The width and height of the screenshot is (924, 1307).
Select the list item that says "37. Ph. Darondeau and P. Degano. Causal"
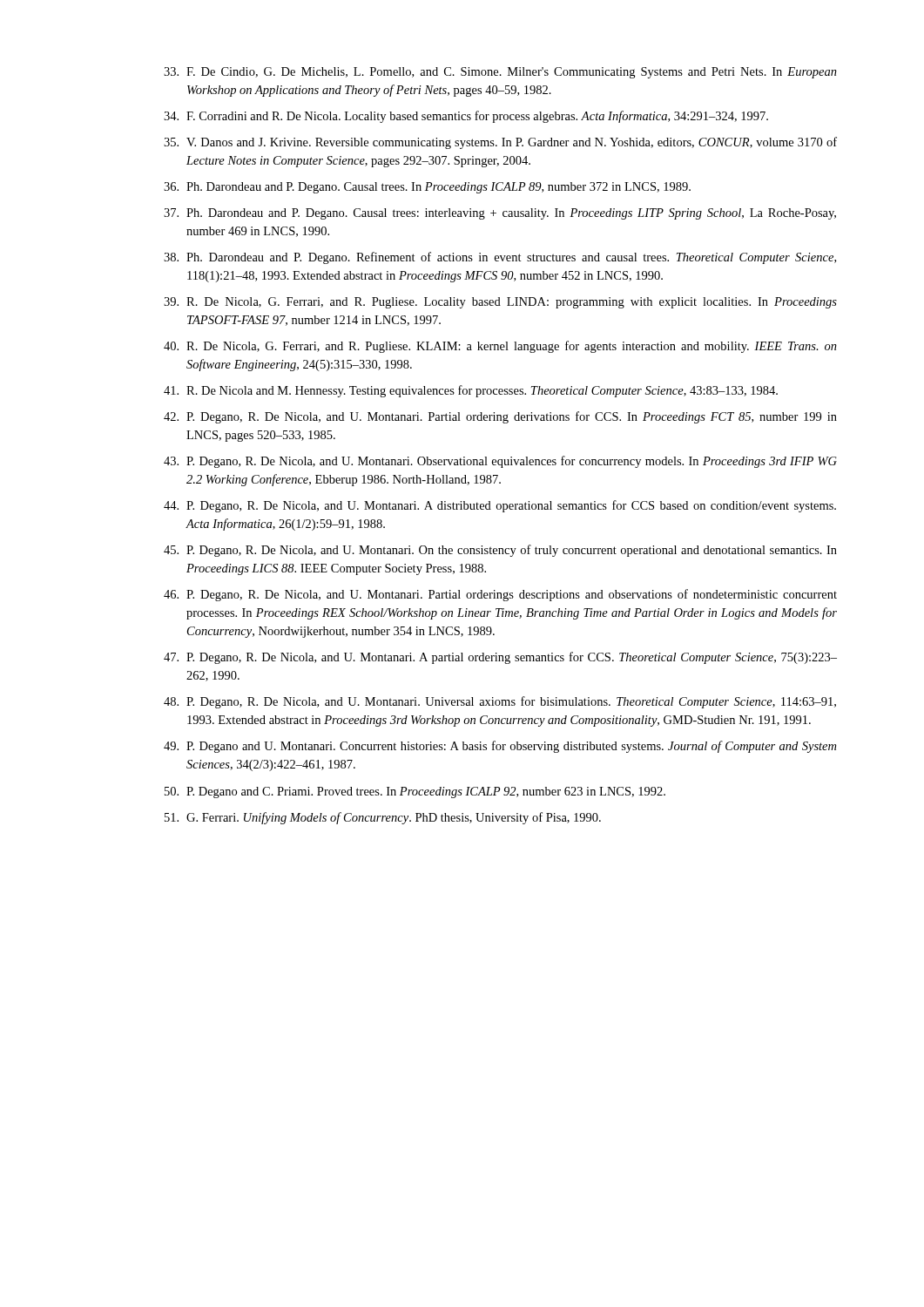[492, 222]
